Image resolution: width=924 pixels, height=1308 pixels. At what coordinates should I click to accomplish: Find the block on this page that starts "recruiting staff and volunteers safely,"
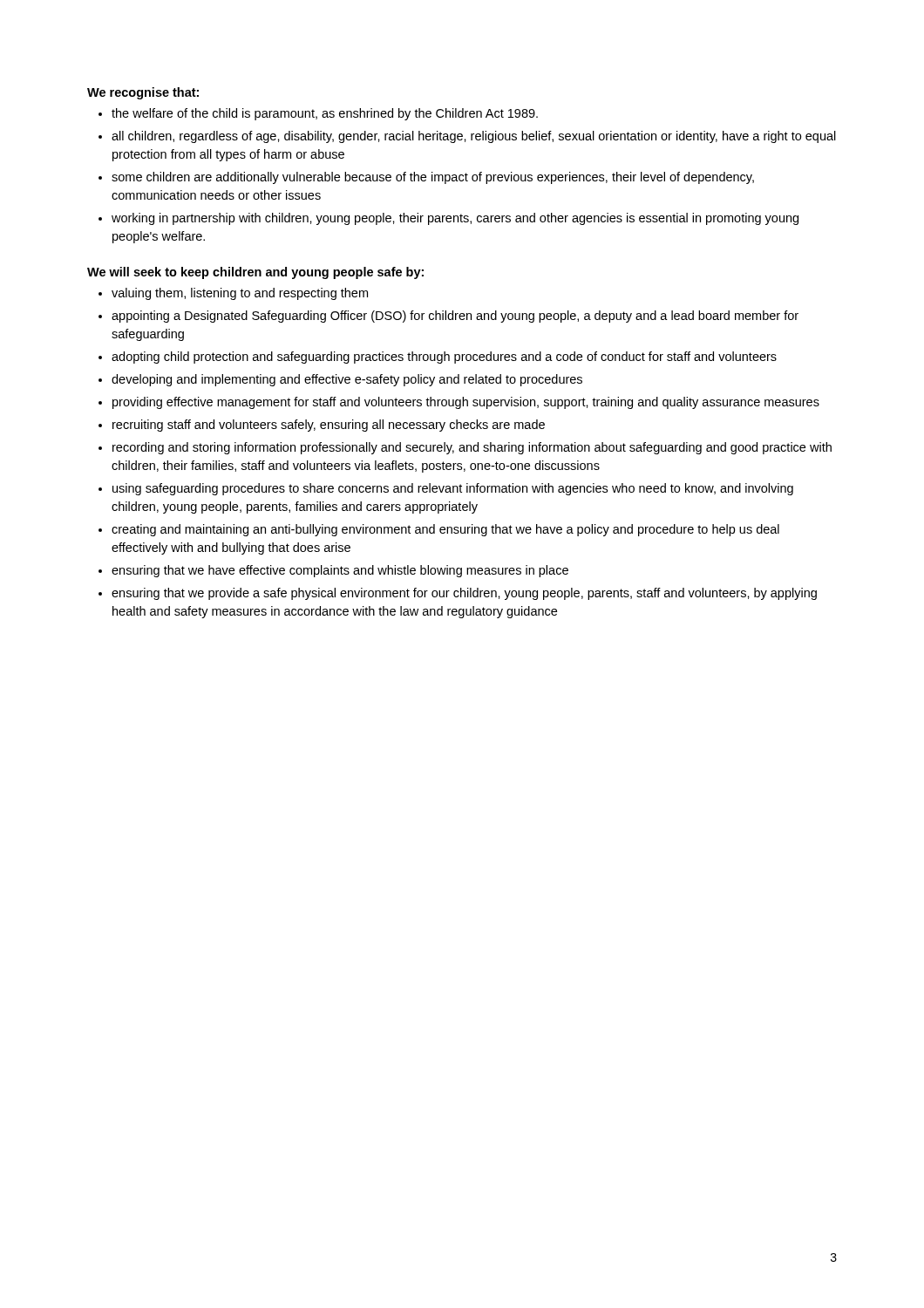pos(328,425)
